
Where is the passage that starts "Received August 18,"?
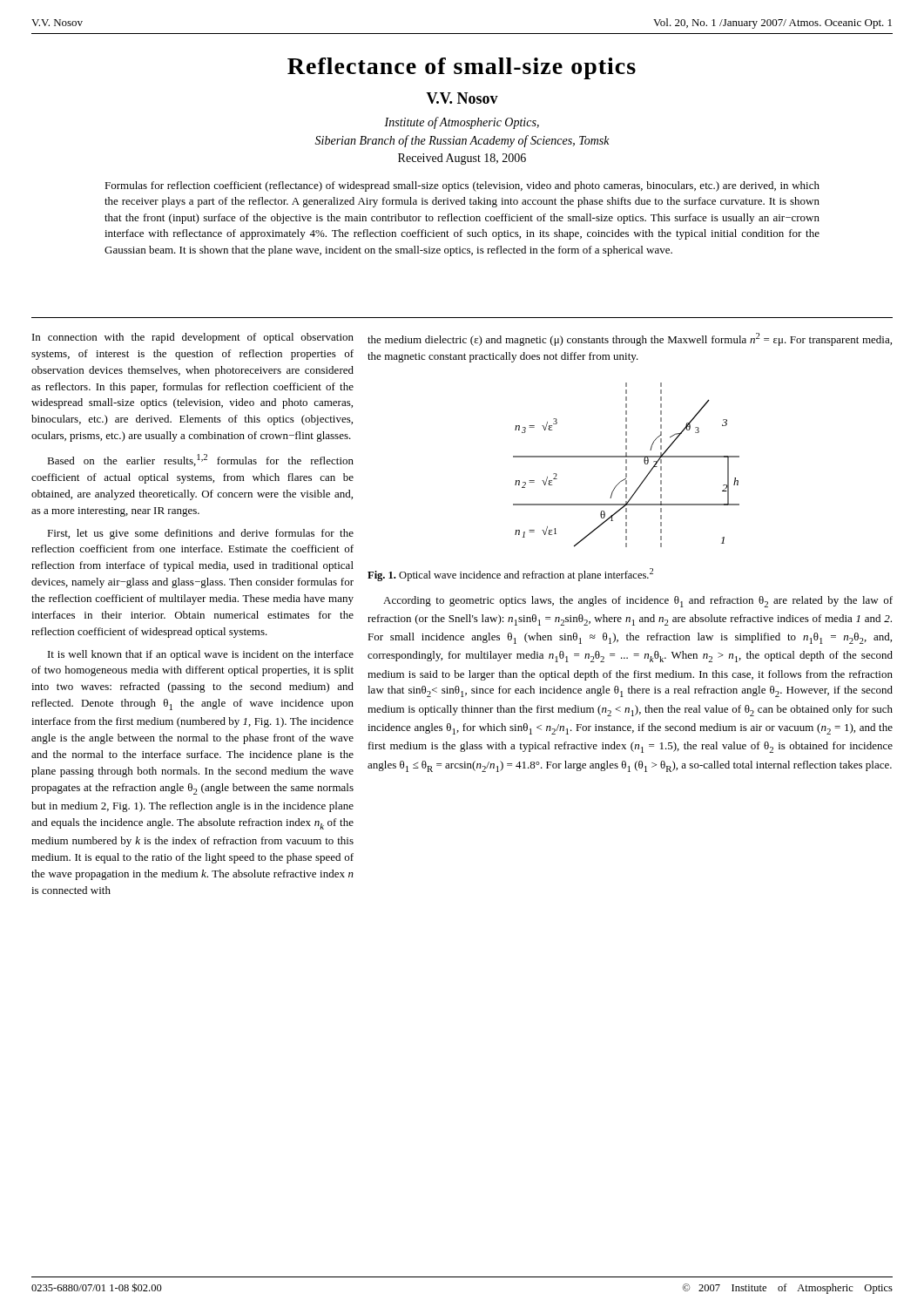(x=462, y=158)
